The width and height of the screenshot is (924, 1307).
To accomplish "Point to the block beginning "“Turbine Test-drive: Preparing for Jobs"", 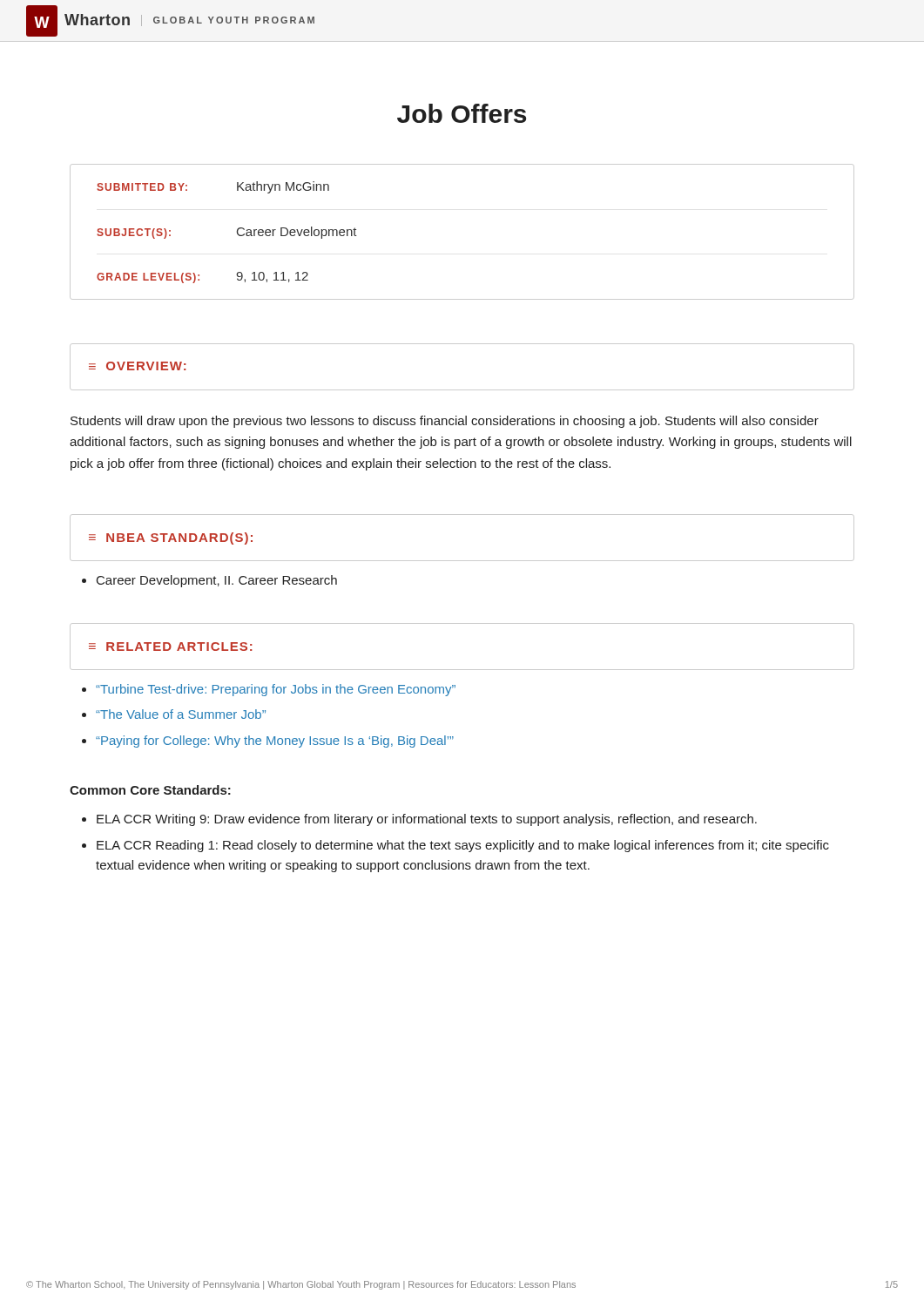I will pos(276,689).
